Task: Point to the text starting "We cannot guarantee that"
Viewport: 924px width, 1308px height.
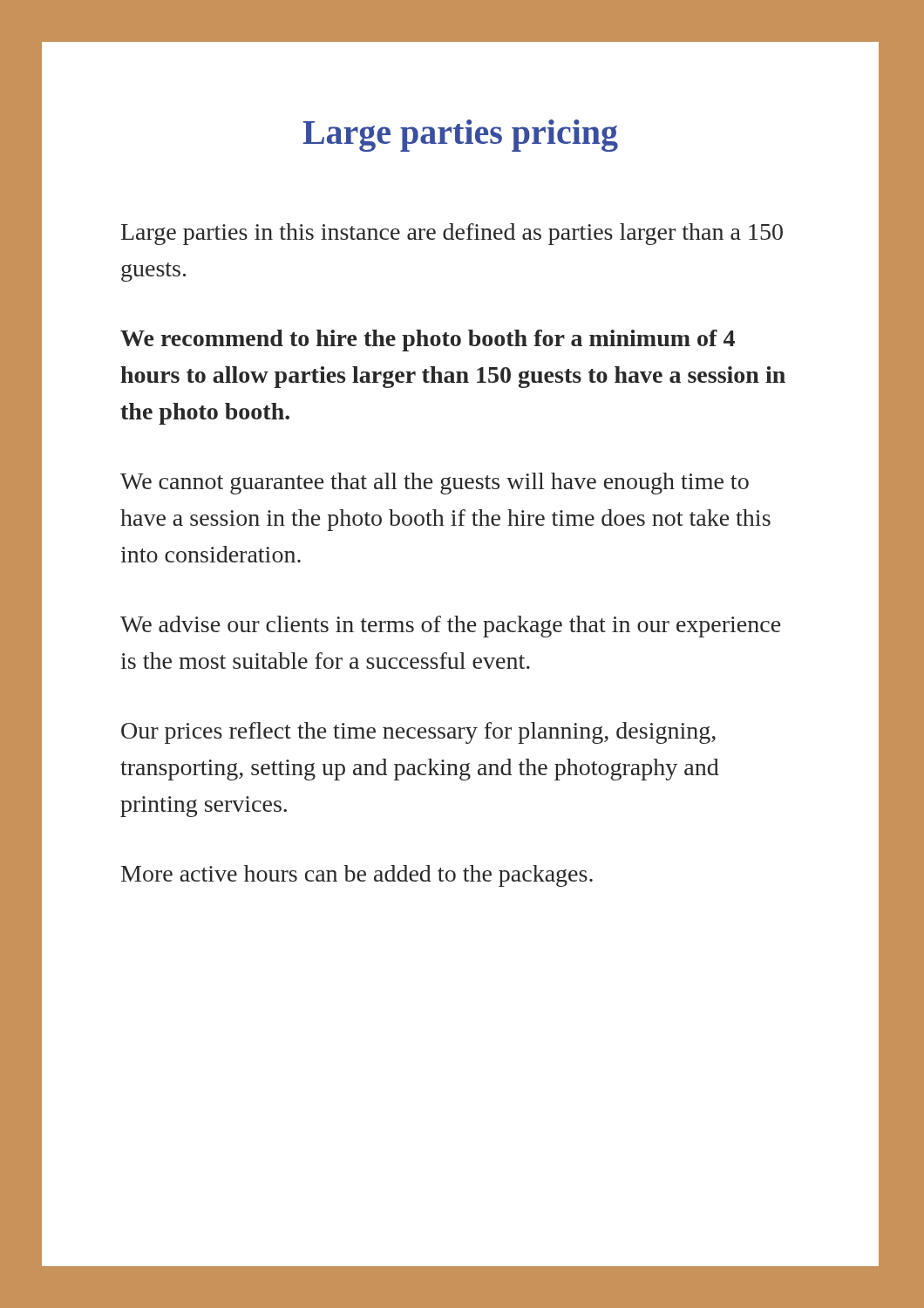Action: (x=446, y=518)
